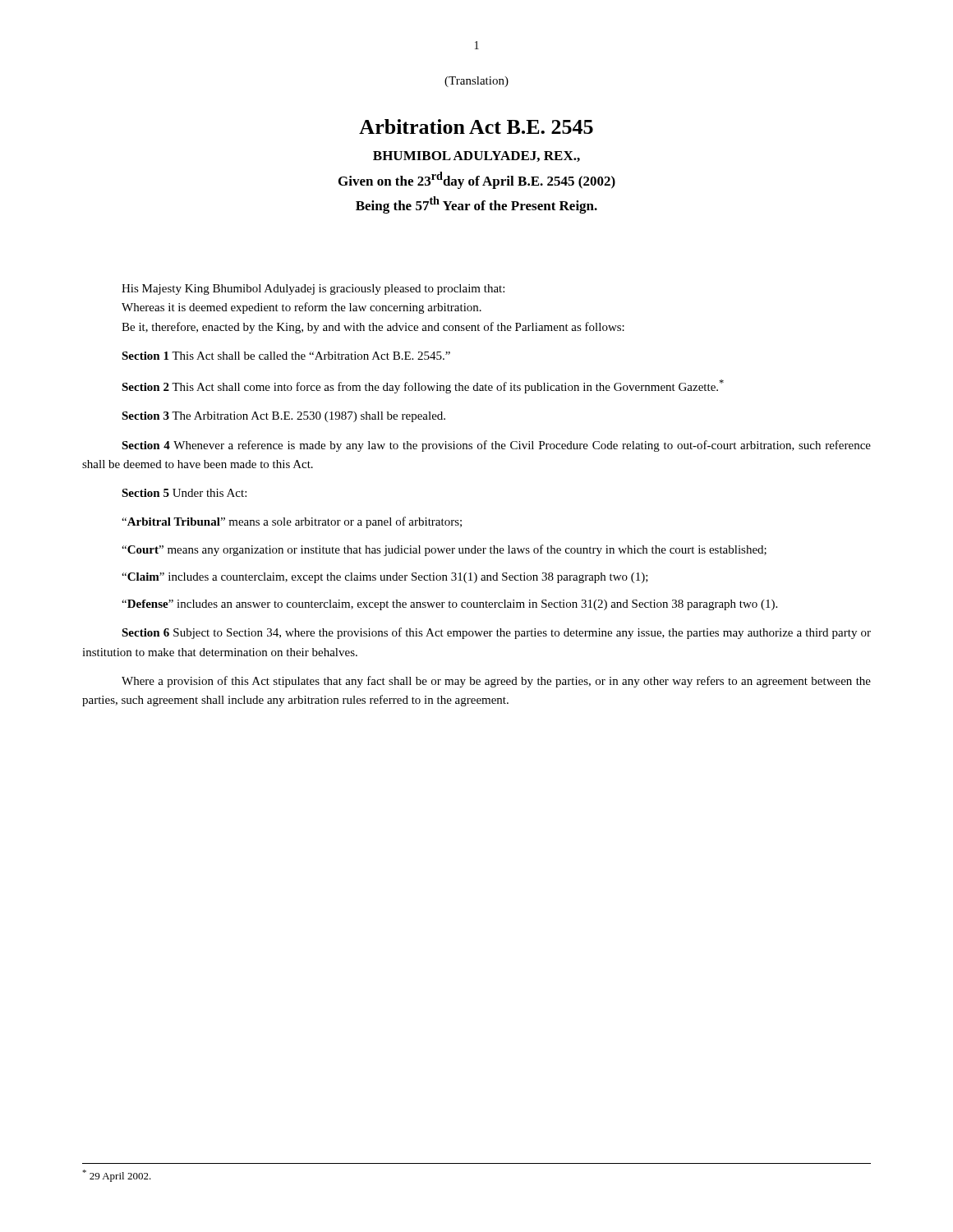953x1232 pixels.
Task: Locate the title
Action: pos(476,165)
